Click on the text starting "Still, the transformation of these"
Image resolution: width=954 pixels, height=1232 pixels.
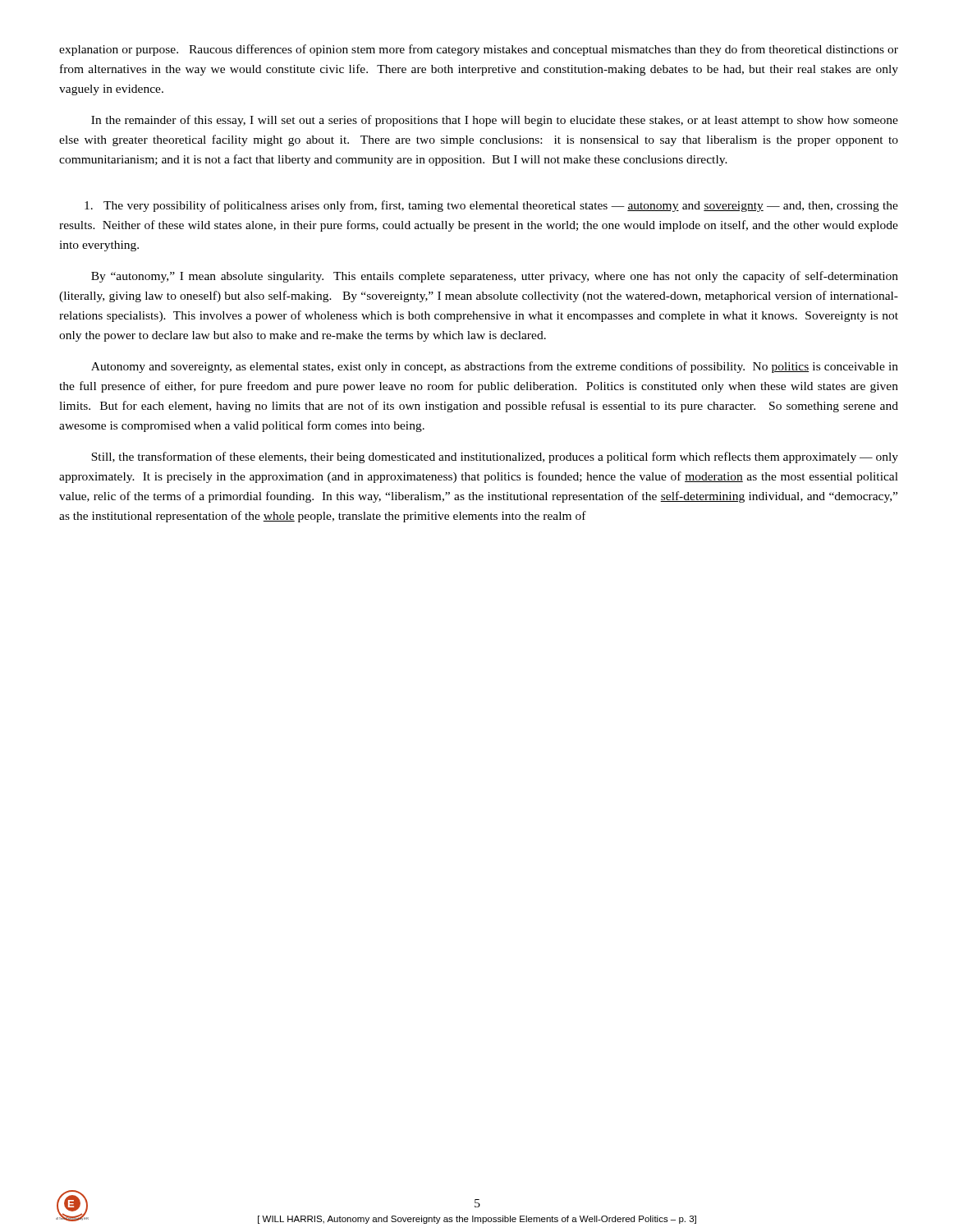[x=479, y=486]
